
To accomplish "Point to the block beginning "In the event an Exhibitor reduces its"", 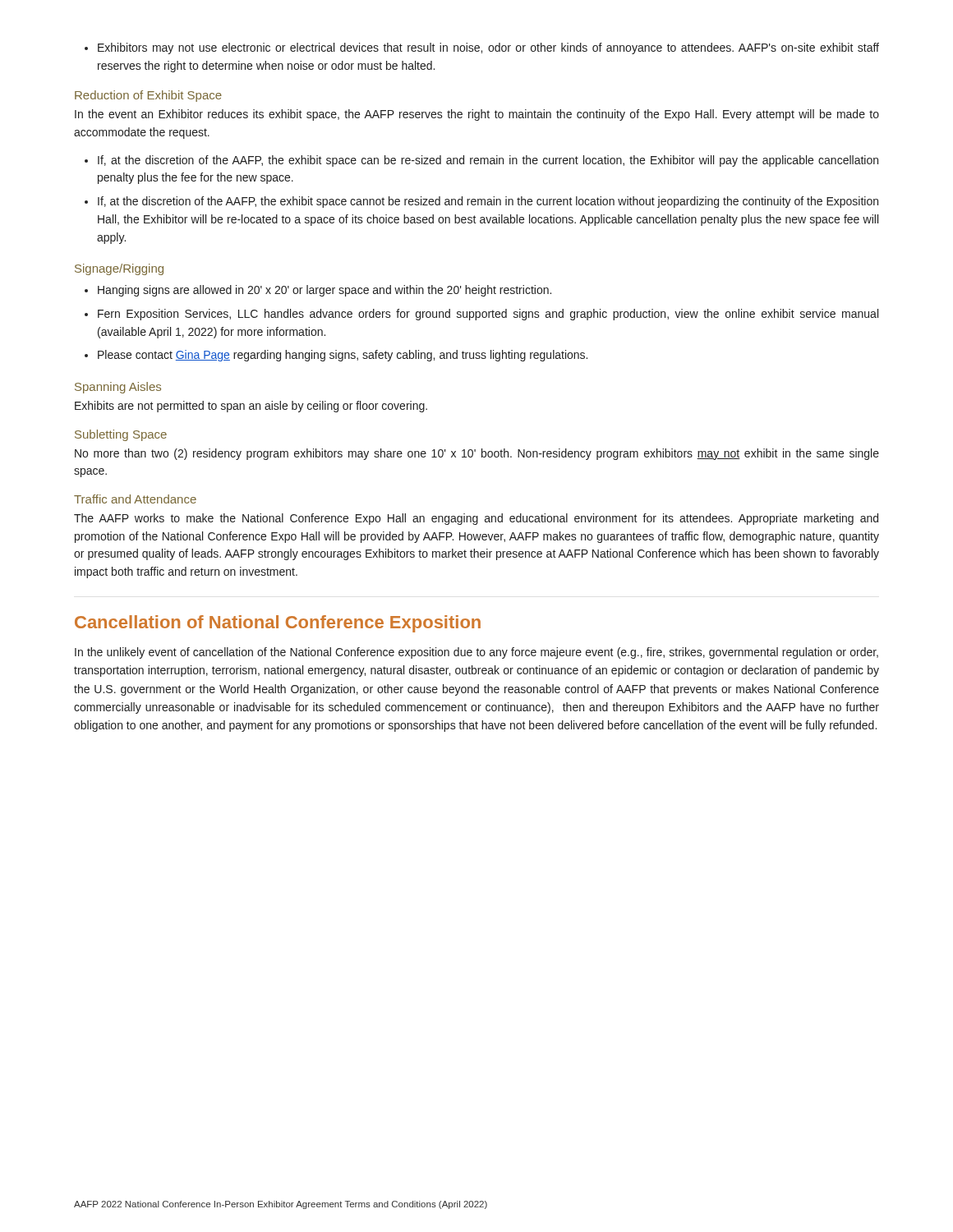I will (476, 123).
